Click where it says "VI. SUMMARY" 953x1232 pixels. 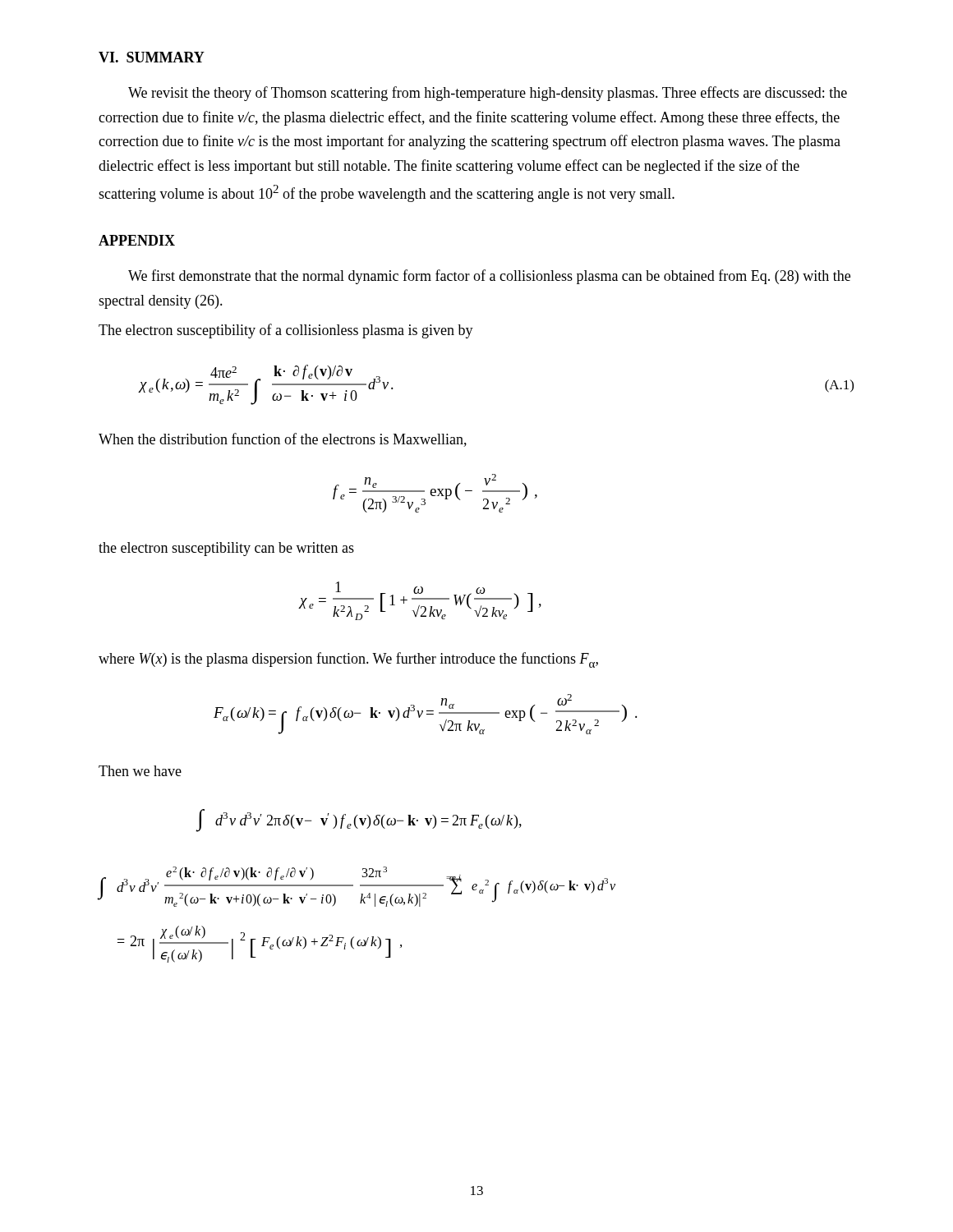[x=151, y=57]
